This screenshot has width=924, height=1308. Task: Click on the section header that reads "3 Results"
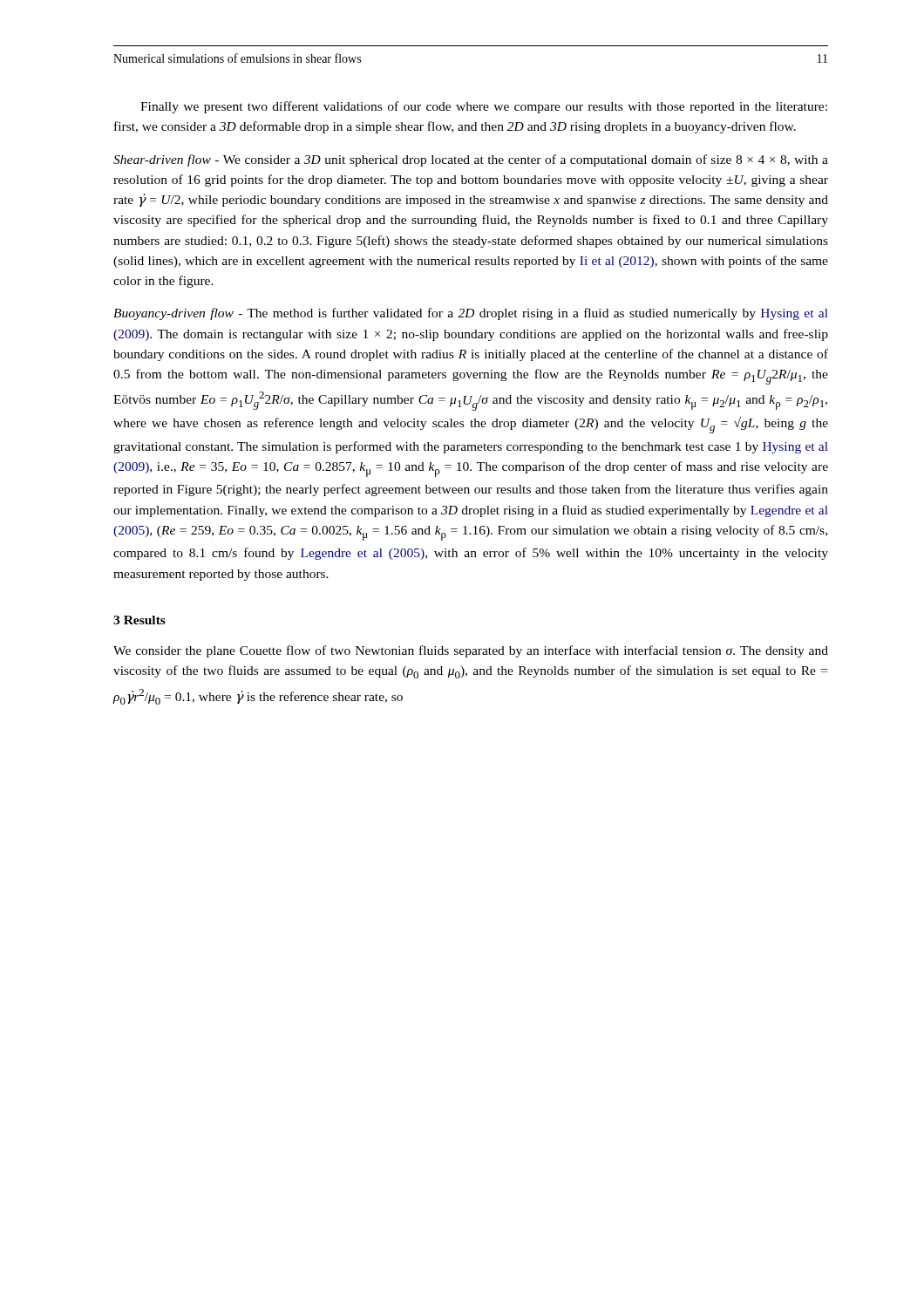[x=139, y=620]
